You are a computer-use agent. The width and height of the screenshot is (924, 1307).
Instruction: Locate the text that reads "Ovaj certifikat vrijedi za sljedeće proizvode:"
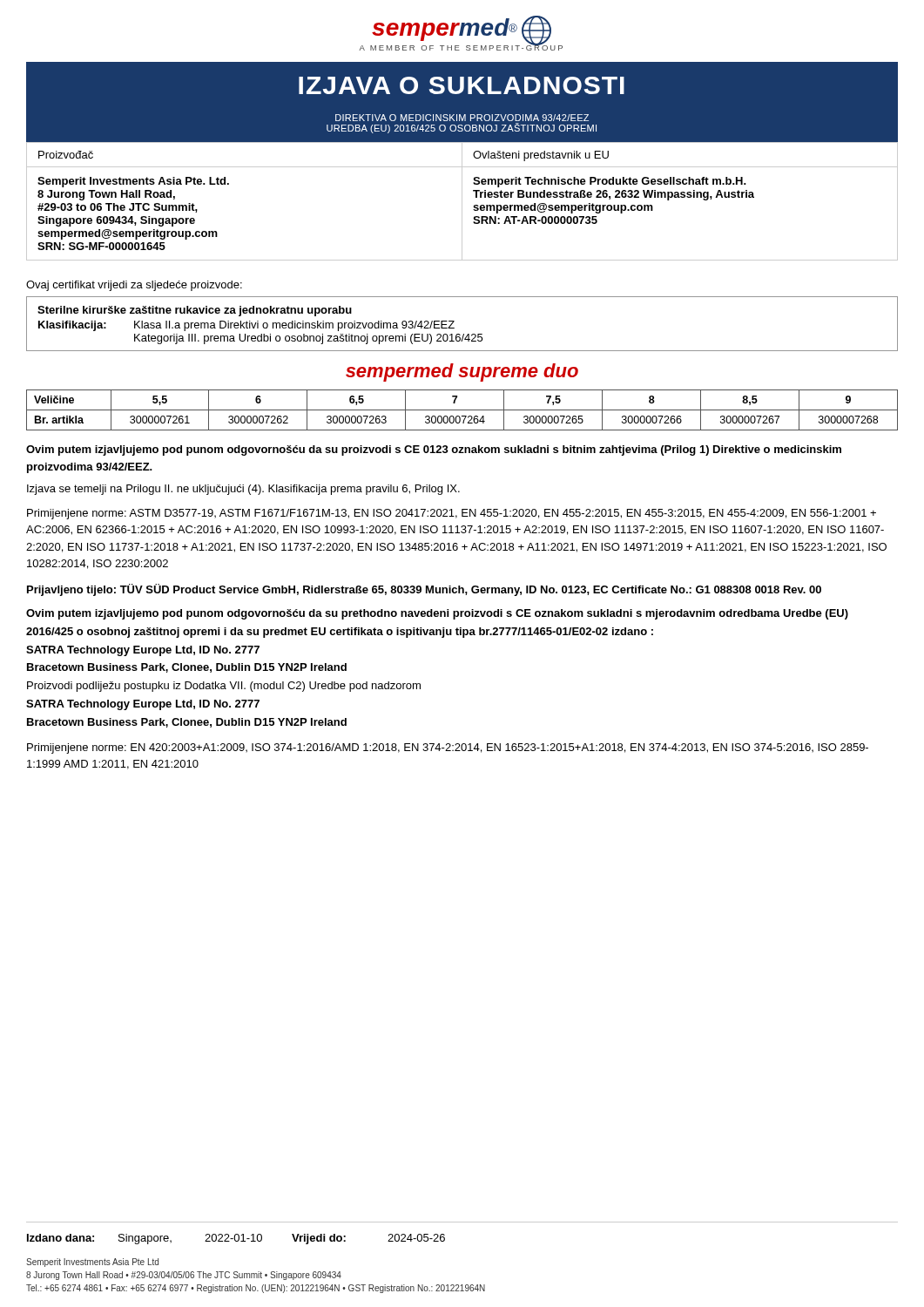pyautogui.click(x=134, y=285)
